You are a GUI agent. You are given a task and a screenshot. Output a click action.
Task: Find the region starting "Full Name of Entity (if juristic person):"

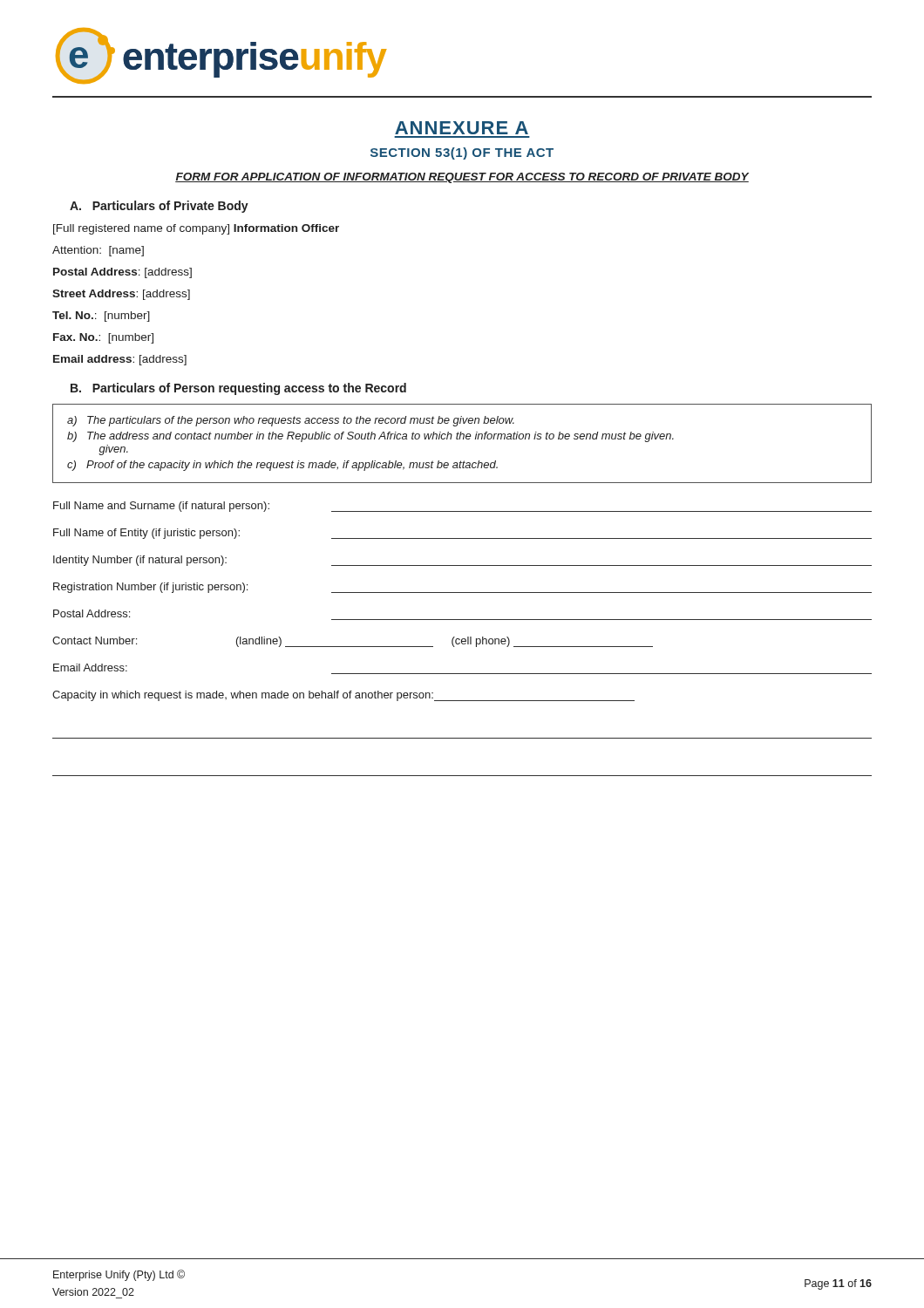[462, 531]
